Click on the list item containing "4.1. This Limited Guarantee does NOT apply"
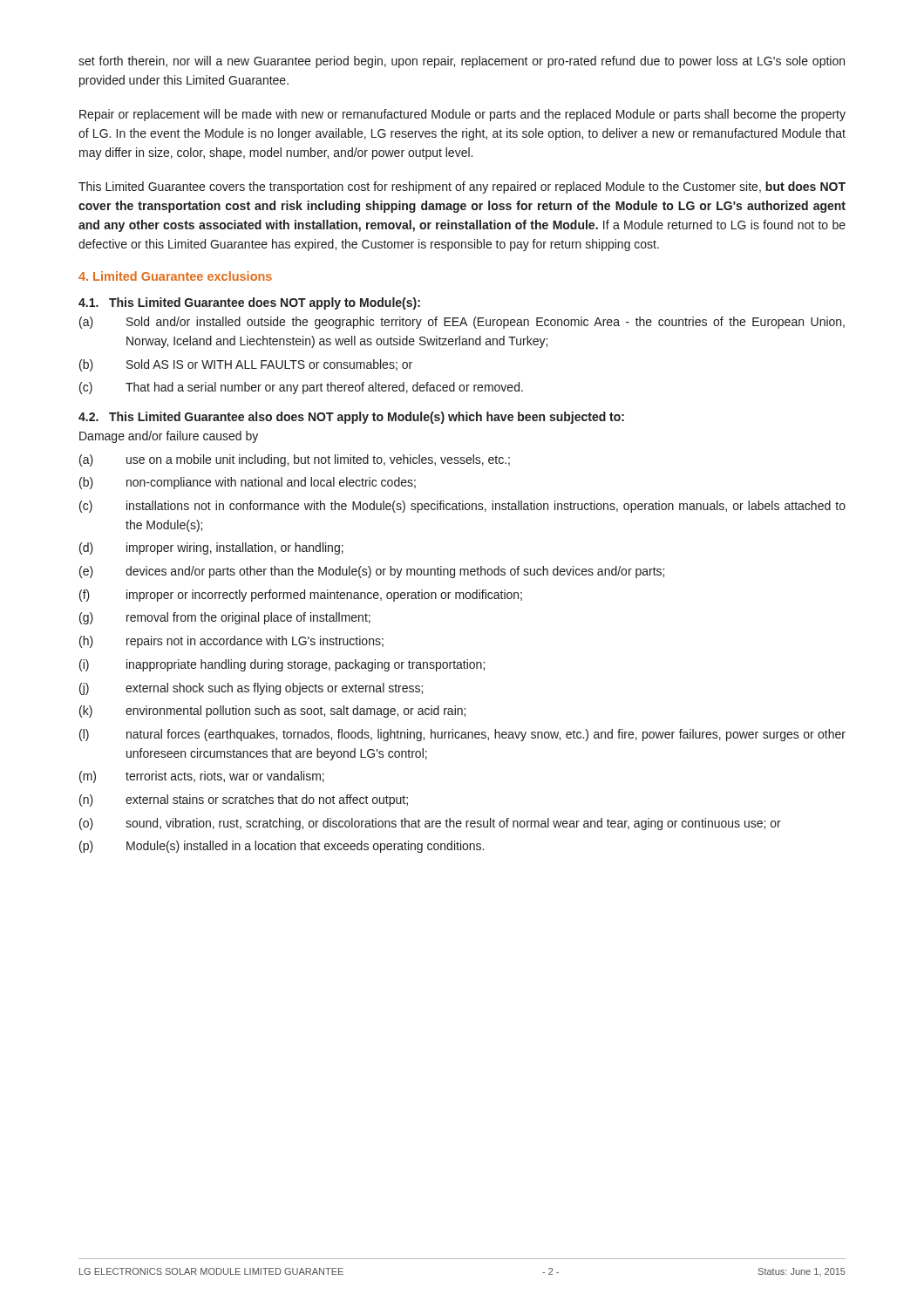Image resolution: width=924 pixels, height=1308 pixels. coord(250,303)
